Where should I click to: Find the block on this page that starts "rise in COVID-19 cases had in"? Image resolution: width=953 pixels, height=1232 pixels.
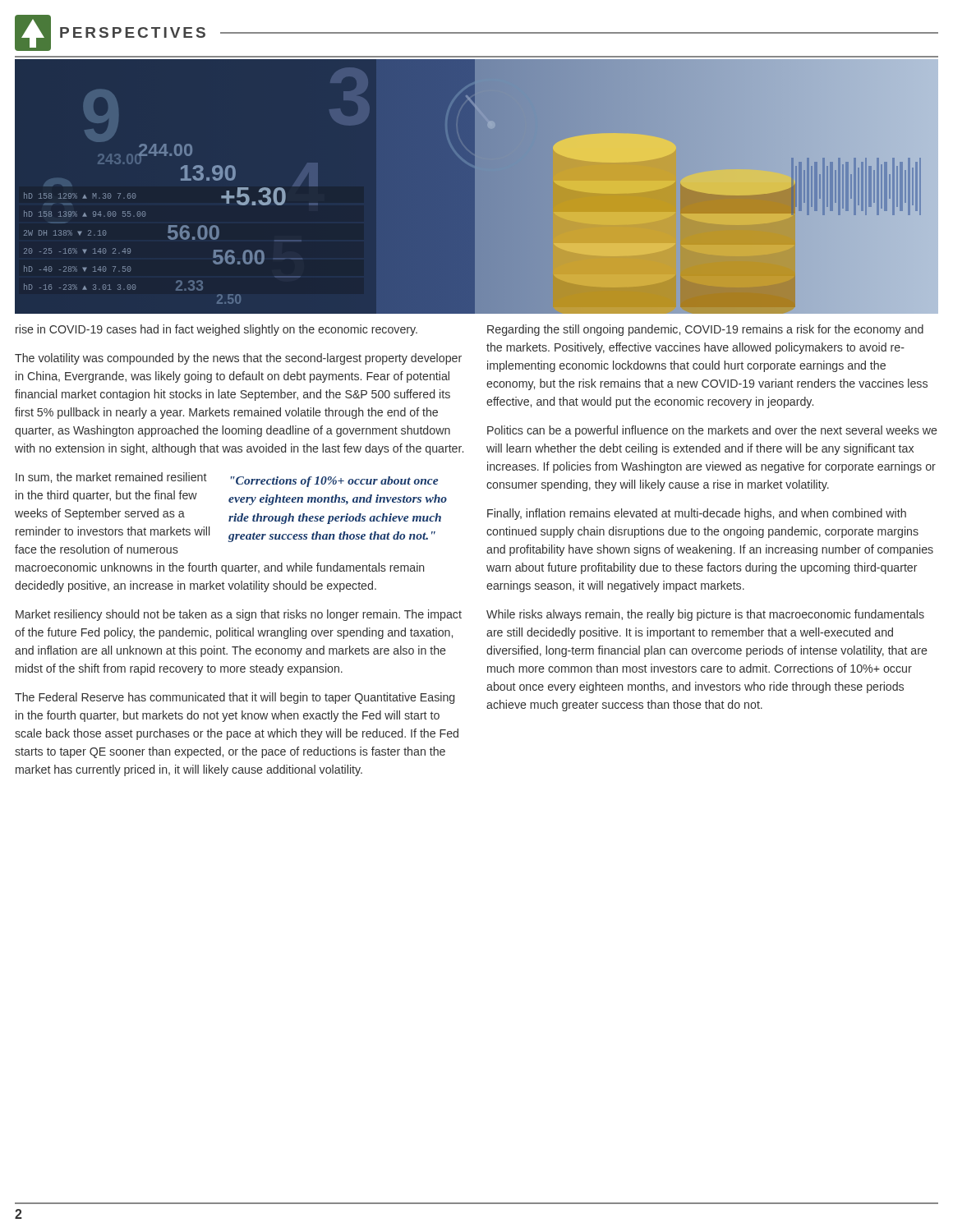click(x=241, y=329)
